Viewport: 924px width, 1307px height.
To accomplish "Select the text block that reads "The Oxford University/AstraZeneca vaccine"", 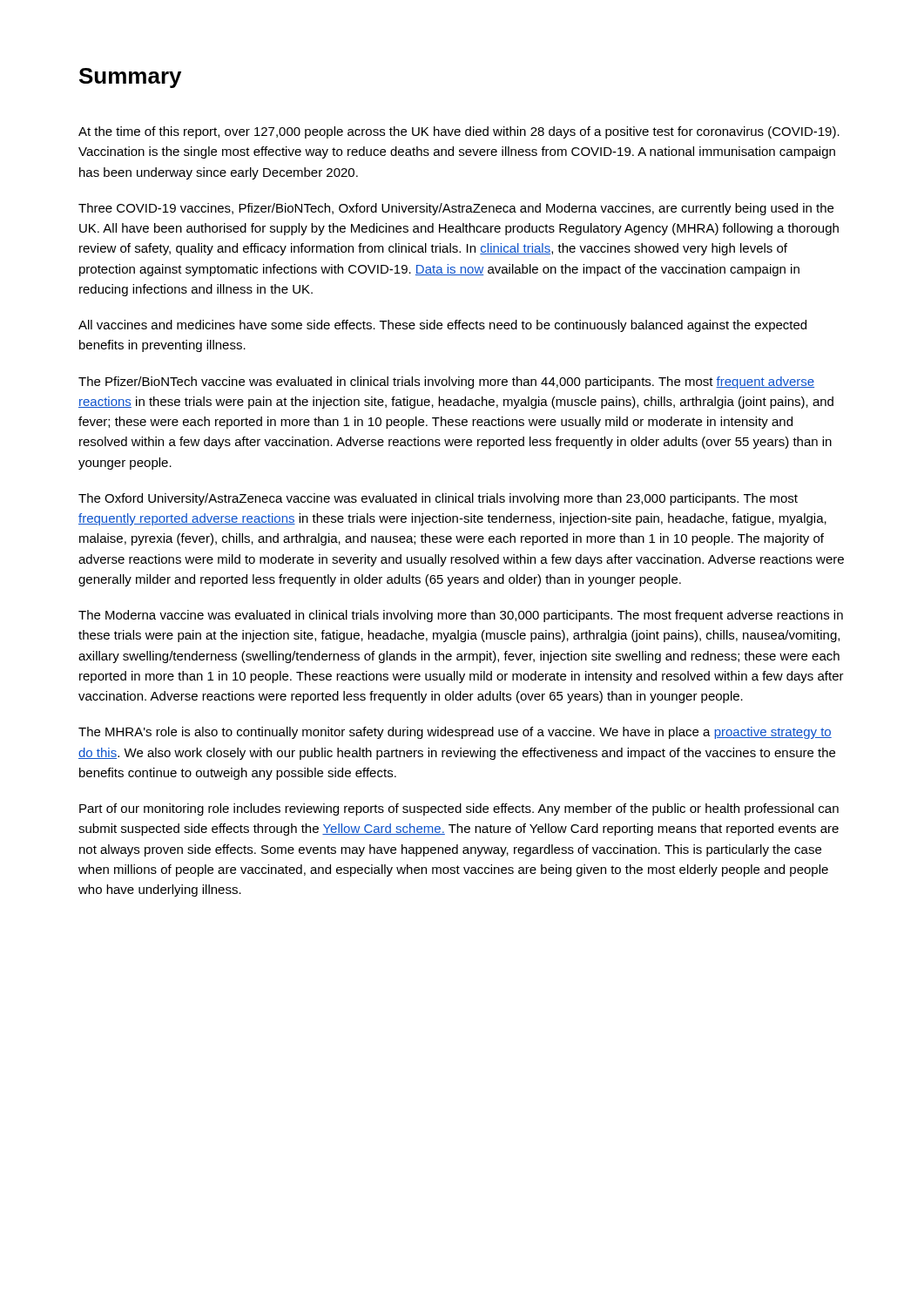I will click(461, 538).
